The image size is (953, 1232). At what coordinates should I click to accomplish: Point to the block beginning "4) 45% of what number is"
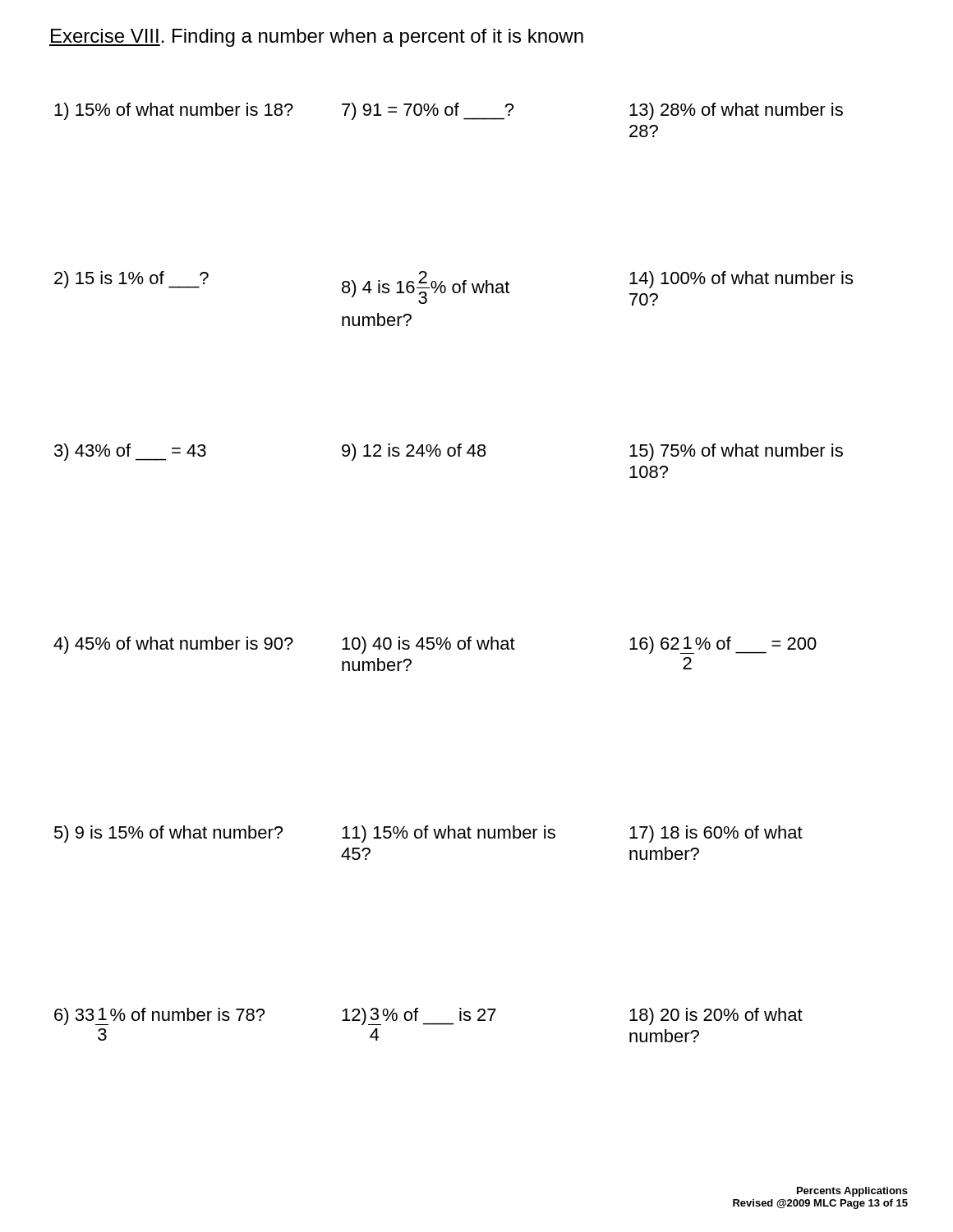click(x=173, y=644)
